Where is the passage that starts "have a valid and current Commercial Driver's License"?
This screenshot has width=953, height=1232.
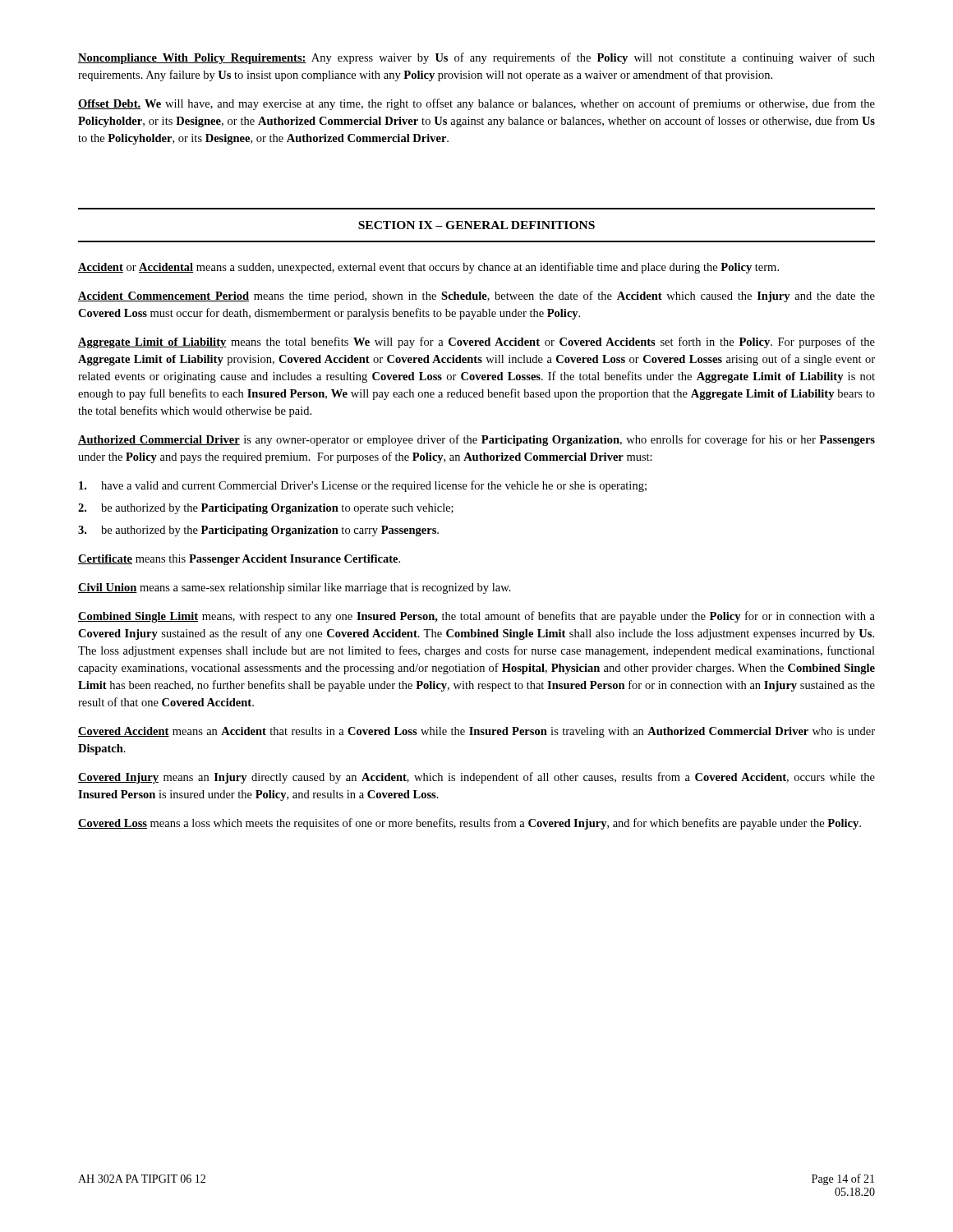pos(363,486)
